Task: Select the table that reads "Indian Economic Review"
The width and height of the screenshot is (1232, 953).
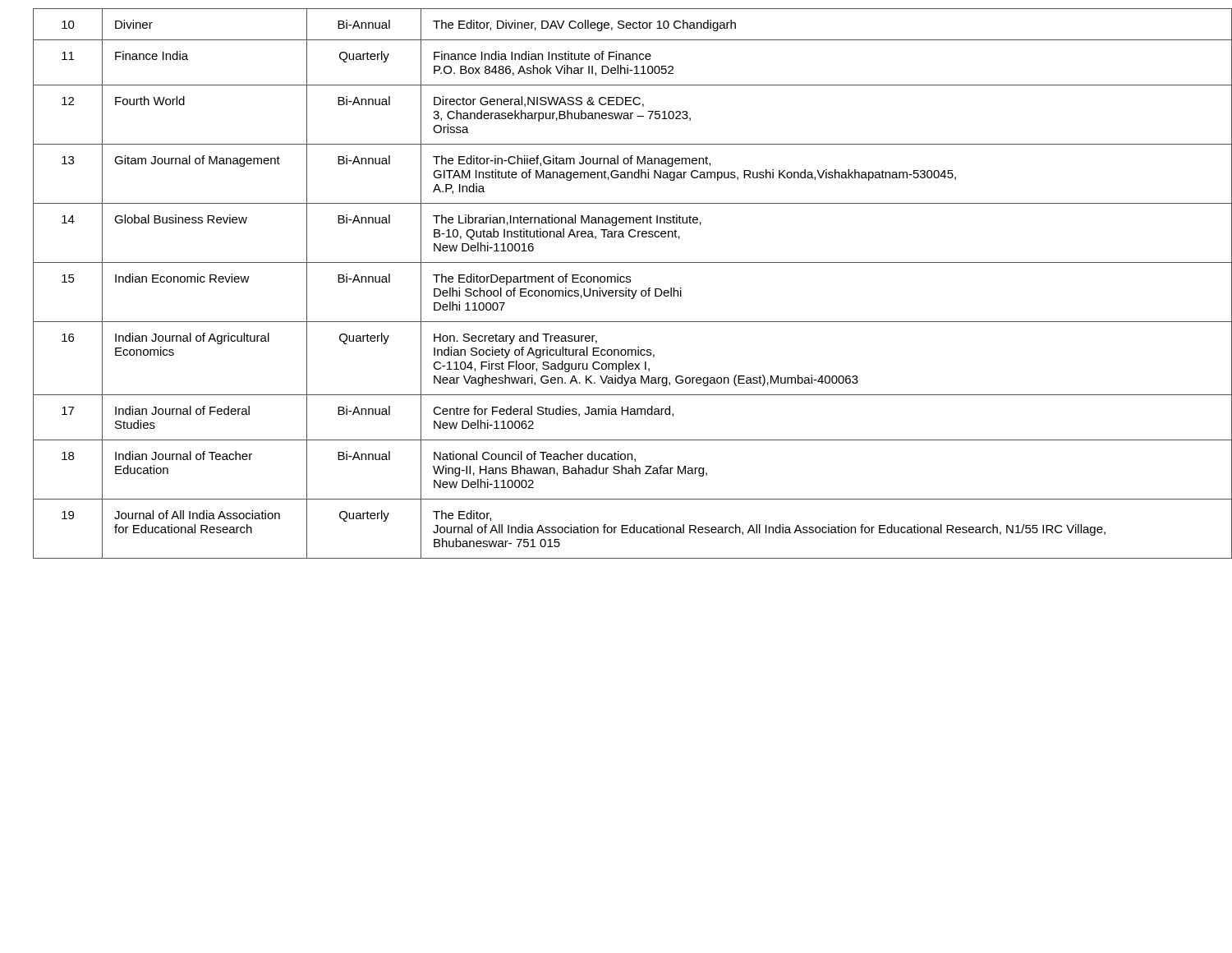Action: (x=616, y=283)
